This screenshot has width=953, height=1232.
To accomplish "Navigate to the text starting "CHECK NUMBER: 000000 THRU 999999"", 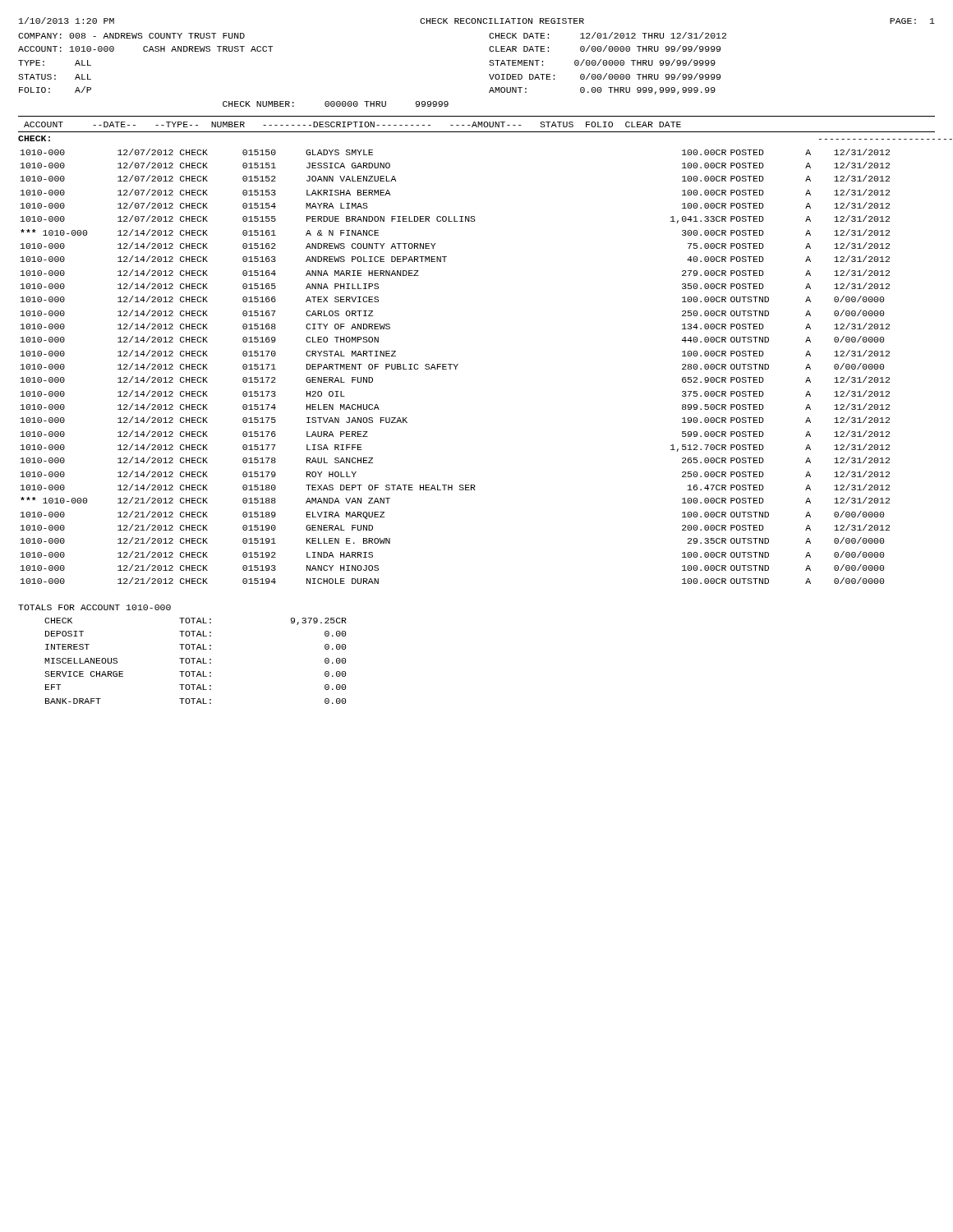I will [x=234, y=104].
